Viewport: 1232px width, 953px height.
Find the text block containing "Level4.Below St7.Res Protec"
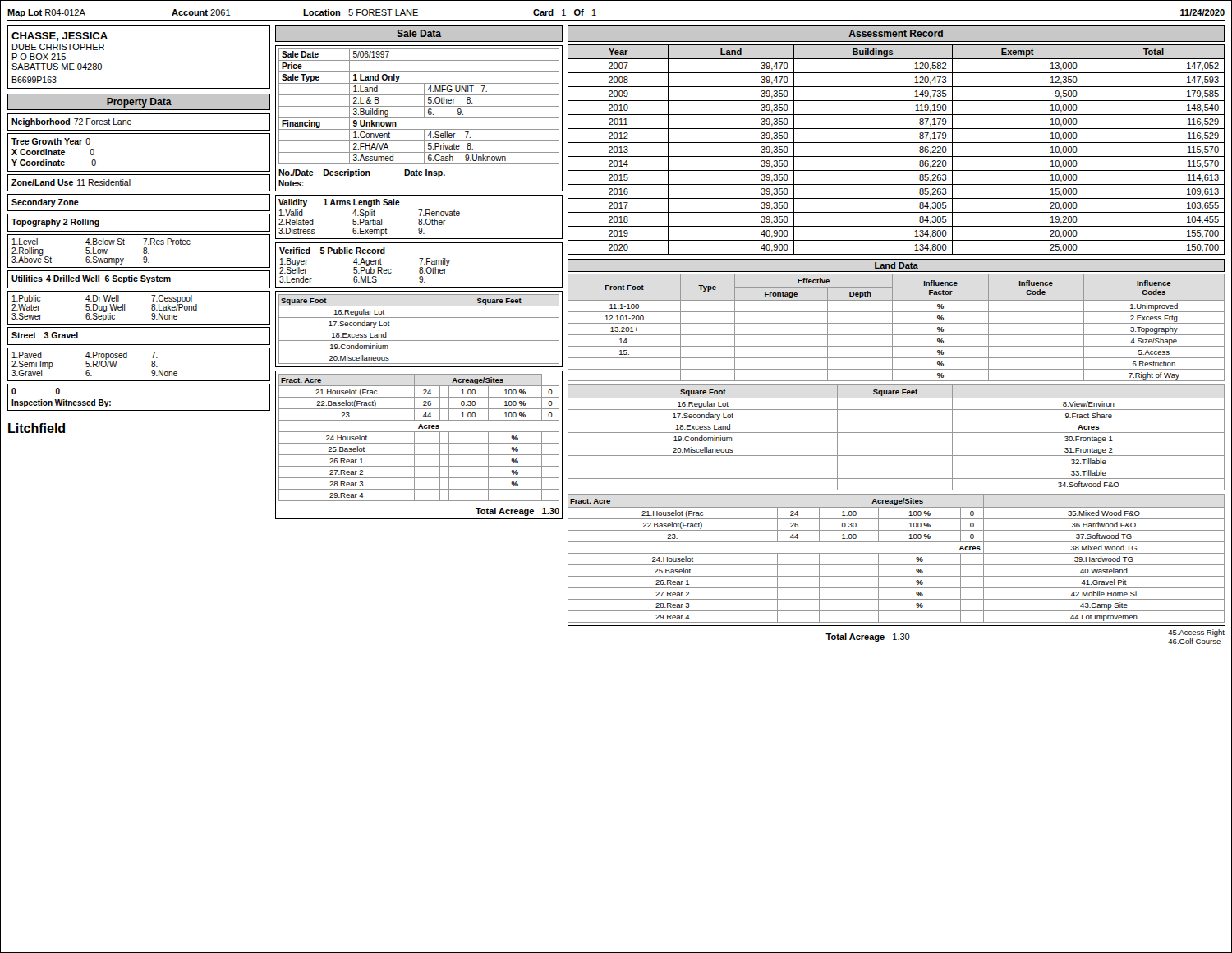[139, 251]
